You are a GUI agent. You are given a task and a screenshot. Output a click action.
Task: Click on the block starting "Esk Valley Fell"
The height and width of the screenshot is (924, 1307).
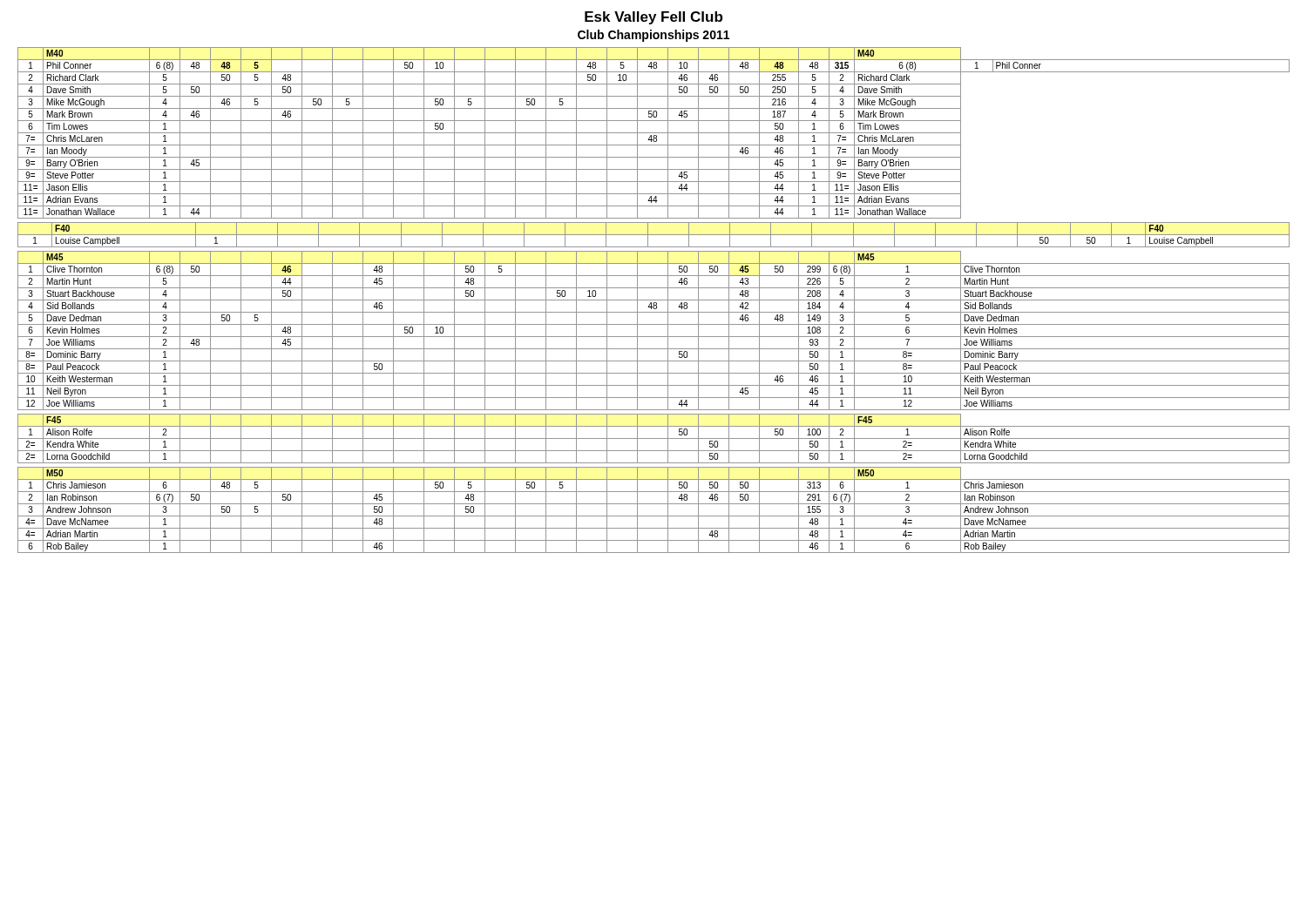point(654,17)
